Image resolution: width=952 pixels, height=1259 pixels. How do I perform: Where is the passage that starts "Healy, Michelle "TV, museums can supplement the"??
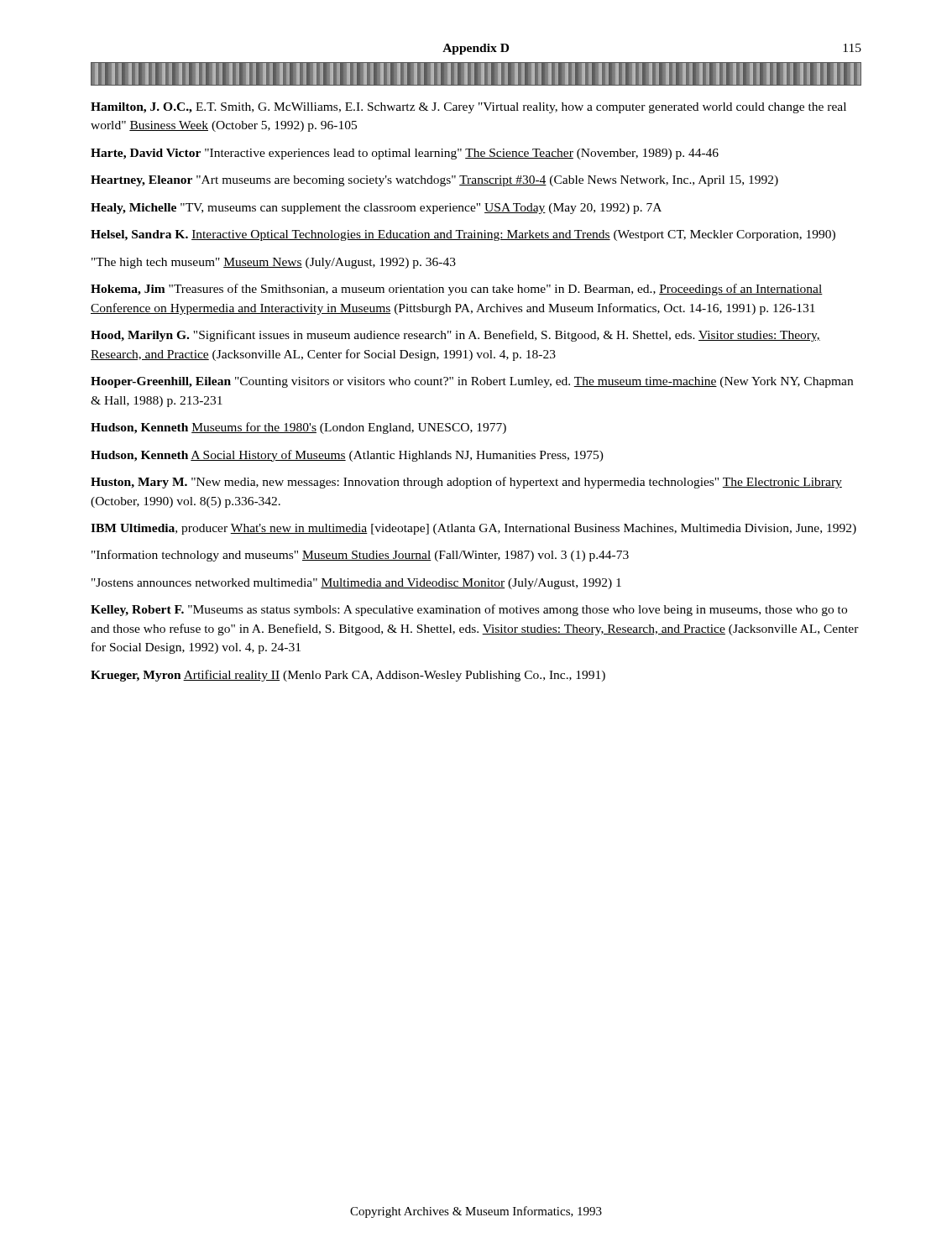376,207
